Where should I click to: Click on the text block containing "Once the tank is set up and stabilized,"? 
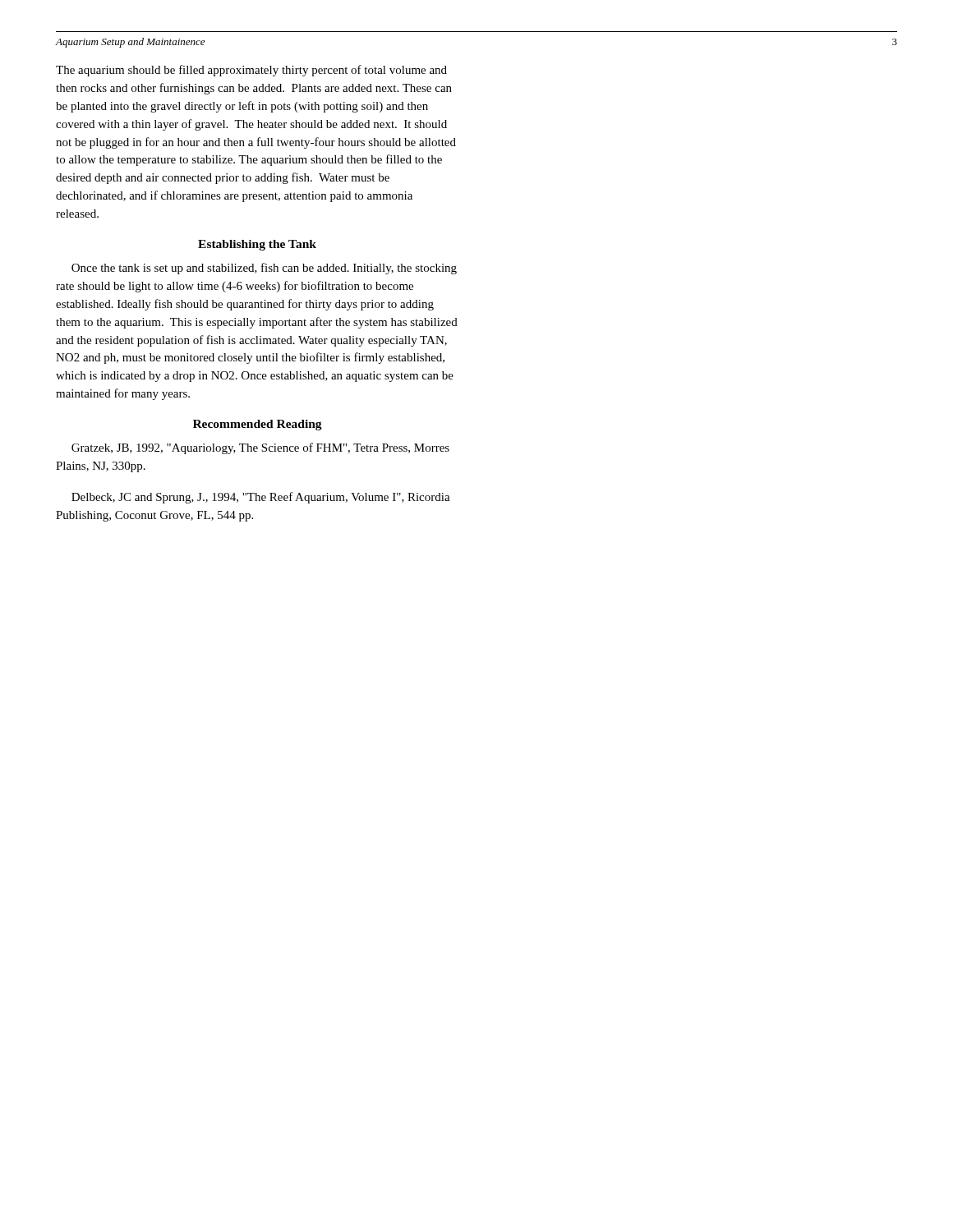tap(257, 331)
